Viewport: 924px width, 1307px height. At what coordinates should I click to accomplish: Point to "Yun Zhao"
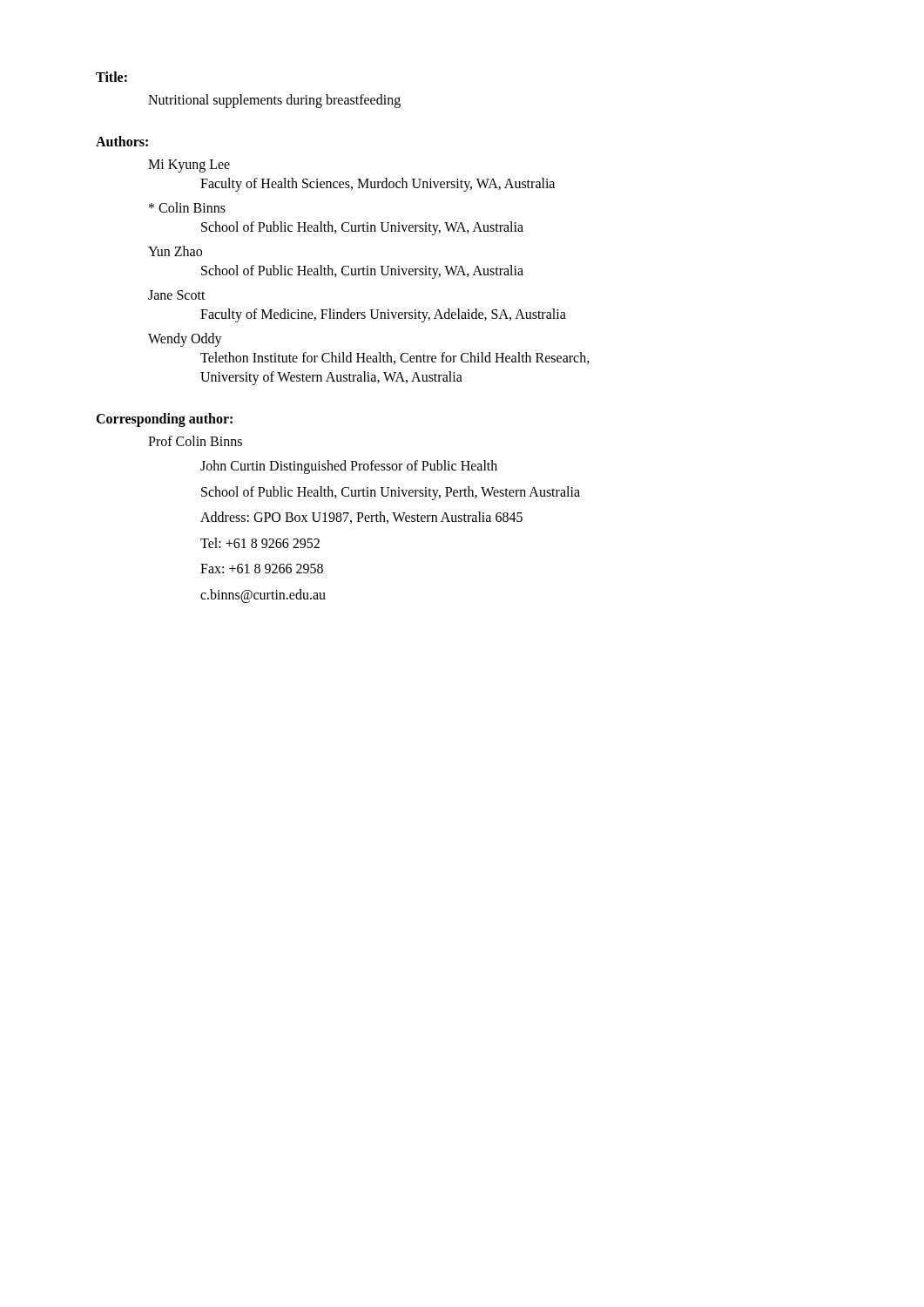tap(175, 251)
